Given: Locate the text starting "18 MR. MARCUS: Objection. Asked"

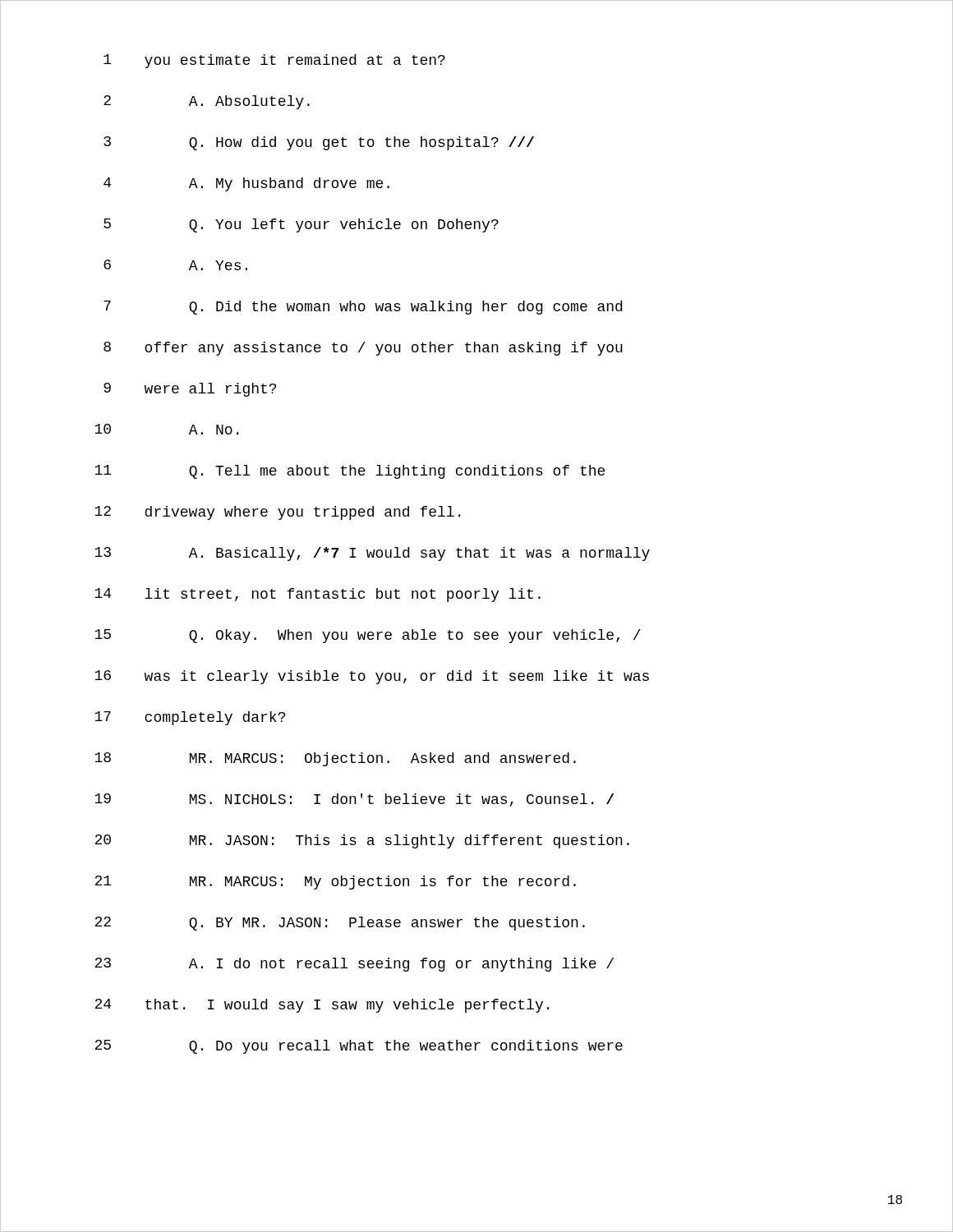Looking at the screenshot, I should tap(485, 760).
